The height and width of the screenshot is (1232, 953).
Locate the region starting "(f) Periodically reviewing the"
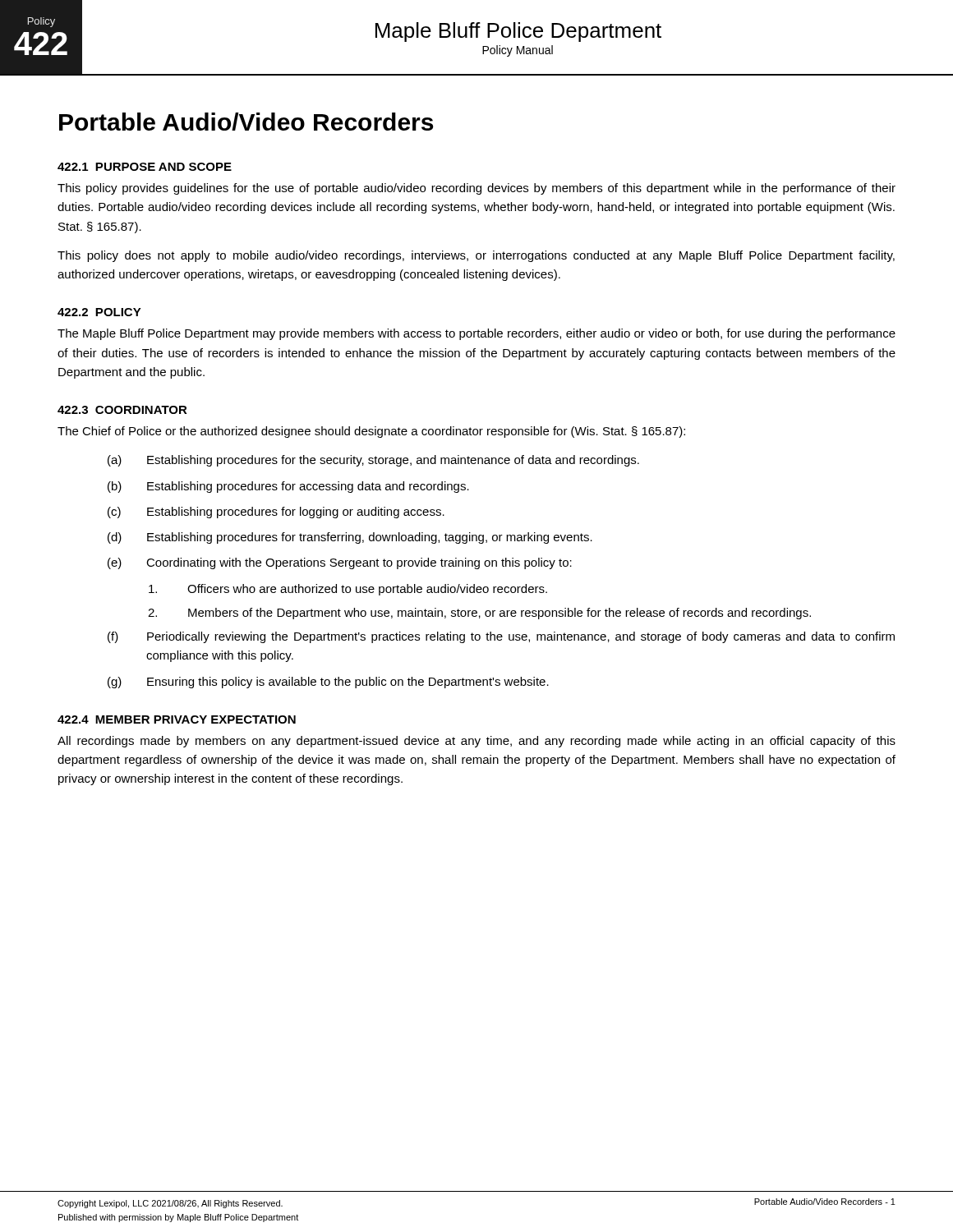pos(476,646)
